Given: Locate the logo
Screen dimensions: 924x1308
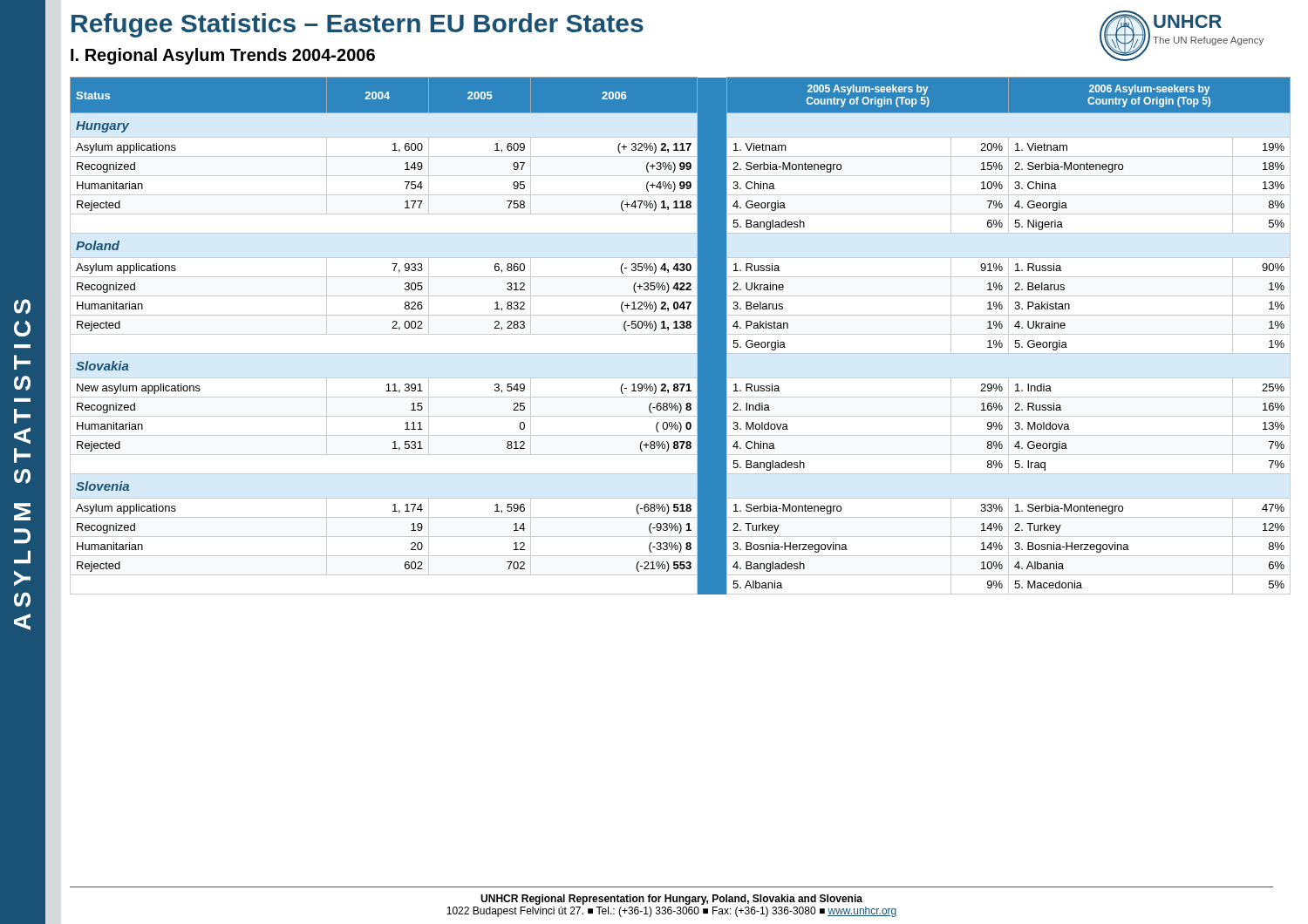Looking at the screenshot, I should pos(1195,36).
